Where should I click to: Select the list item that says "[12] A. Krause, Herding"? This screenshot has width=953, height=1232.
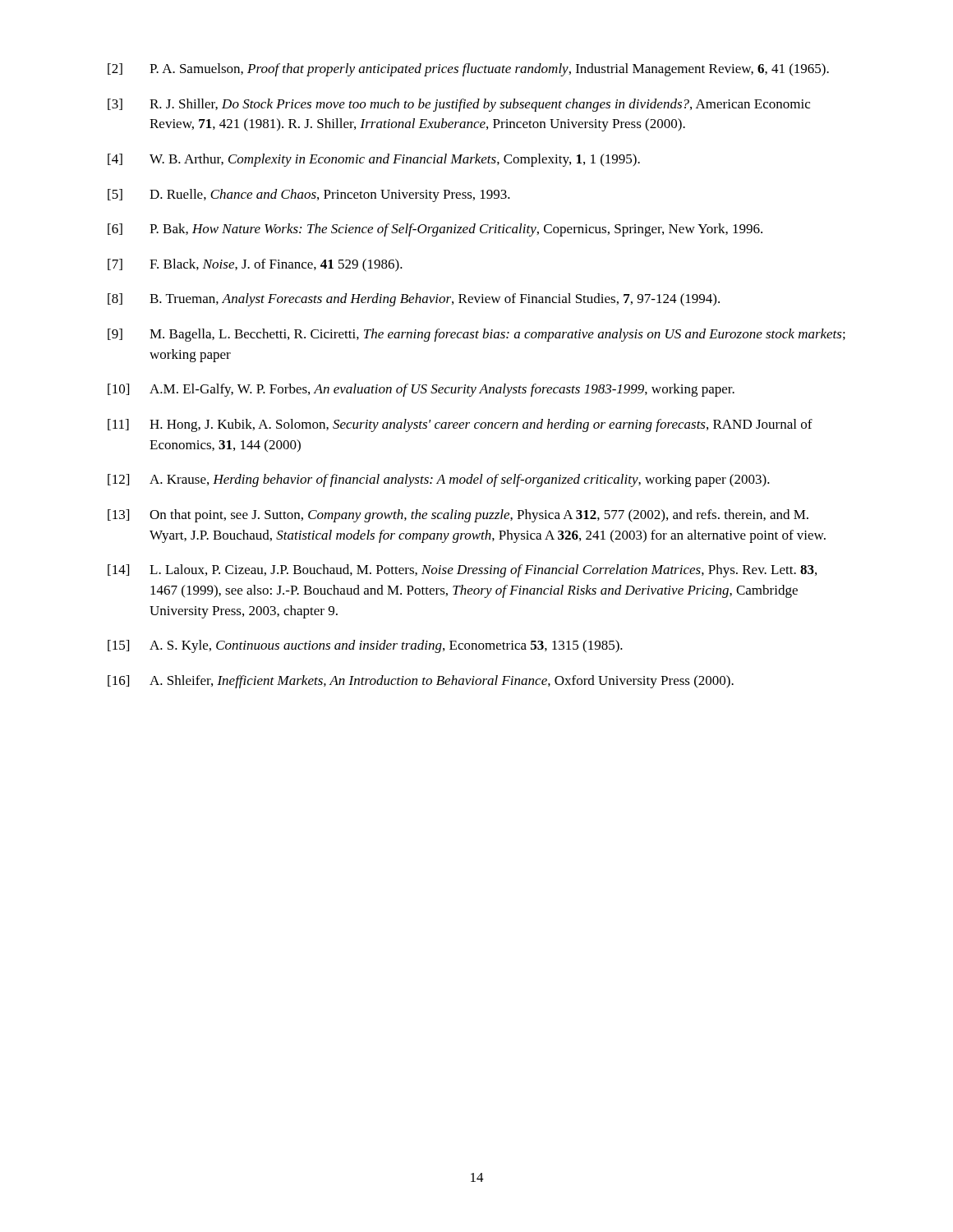pos(476,480)
